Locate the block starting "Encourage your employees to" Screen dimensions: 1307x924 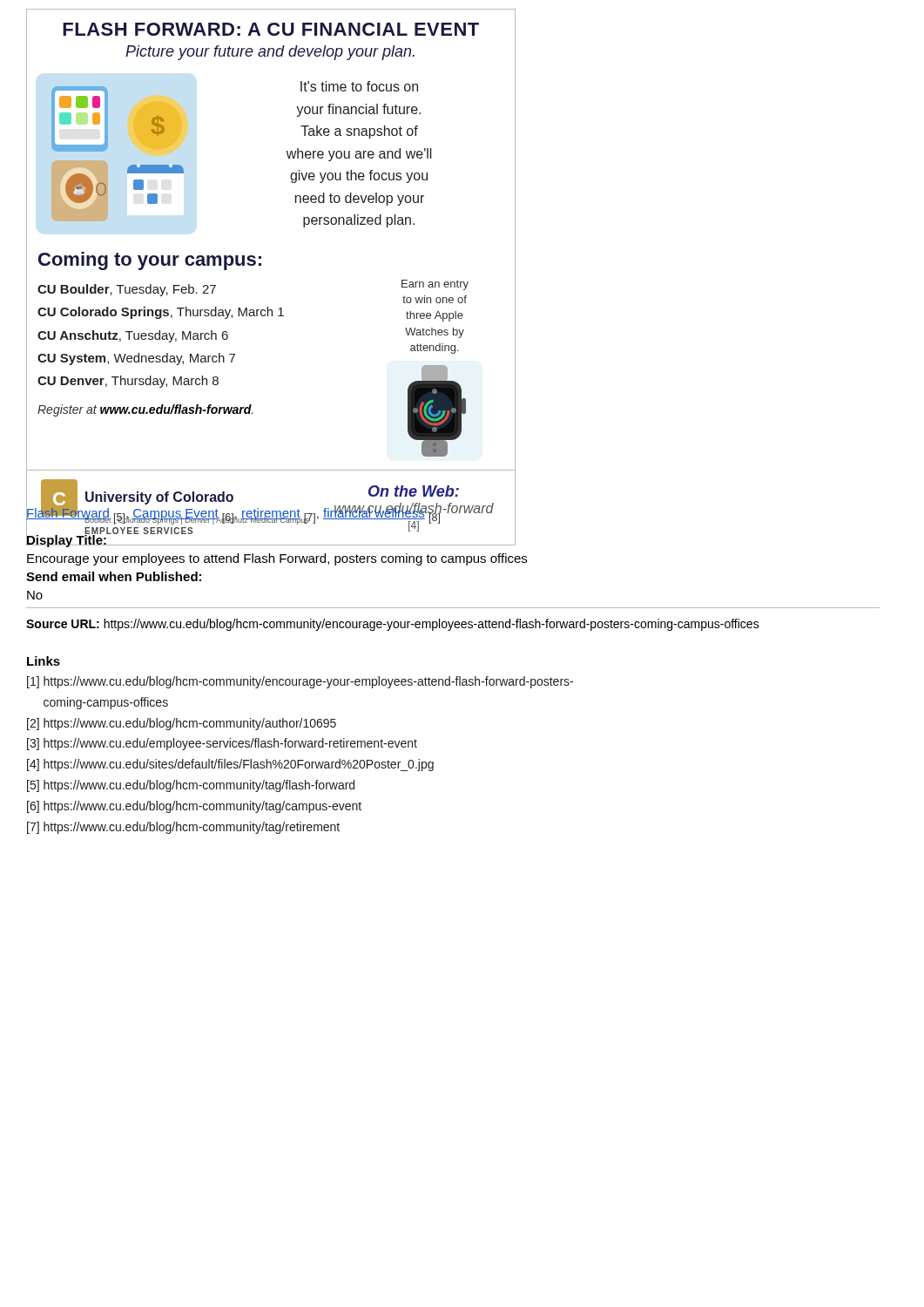(x=277, y=558)
